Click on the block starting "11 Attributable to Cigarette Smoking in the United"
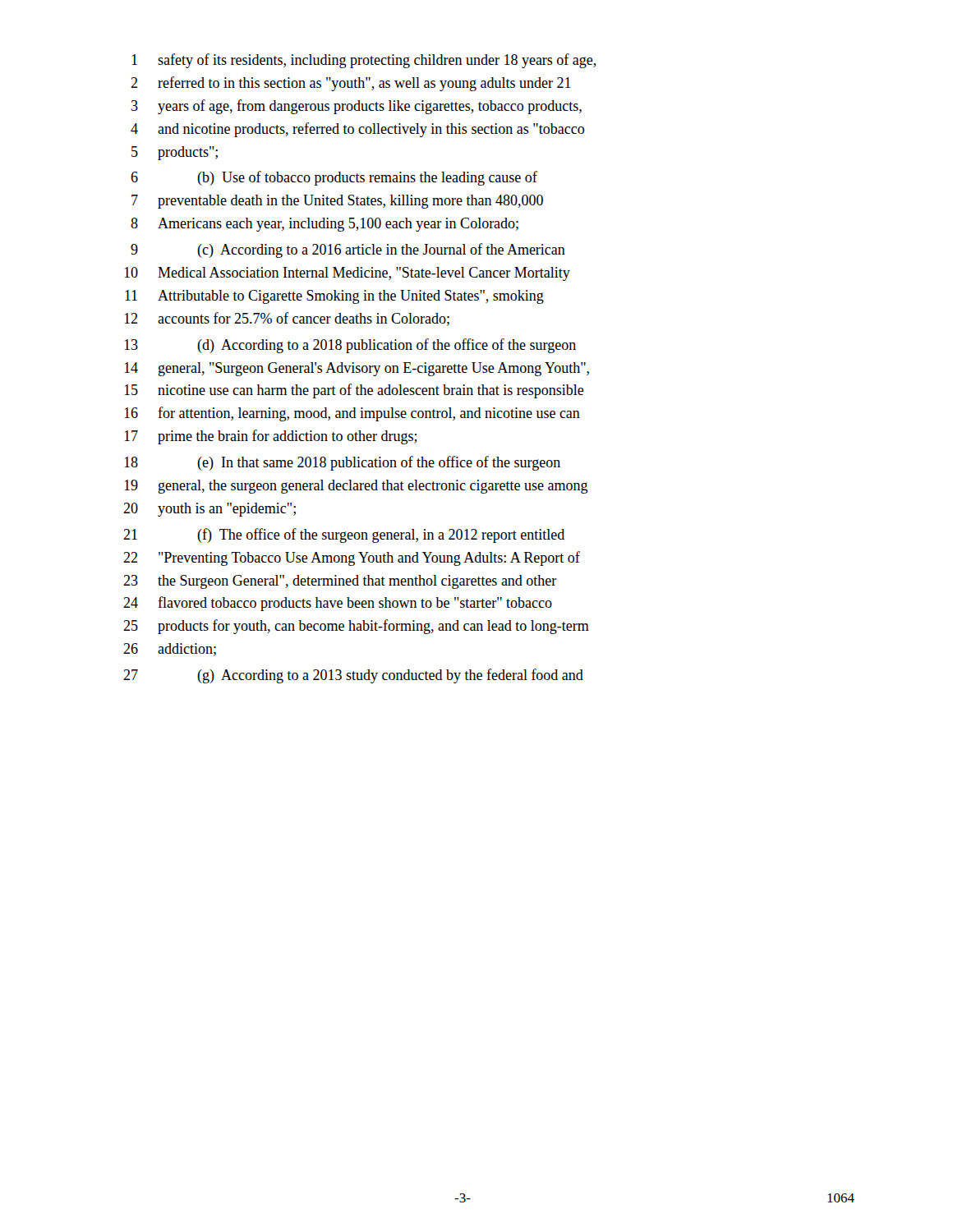The width and height of the screenshot is (953, 1232). pos(476,296)
